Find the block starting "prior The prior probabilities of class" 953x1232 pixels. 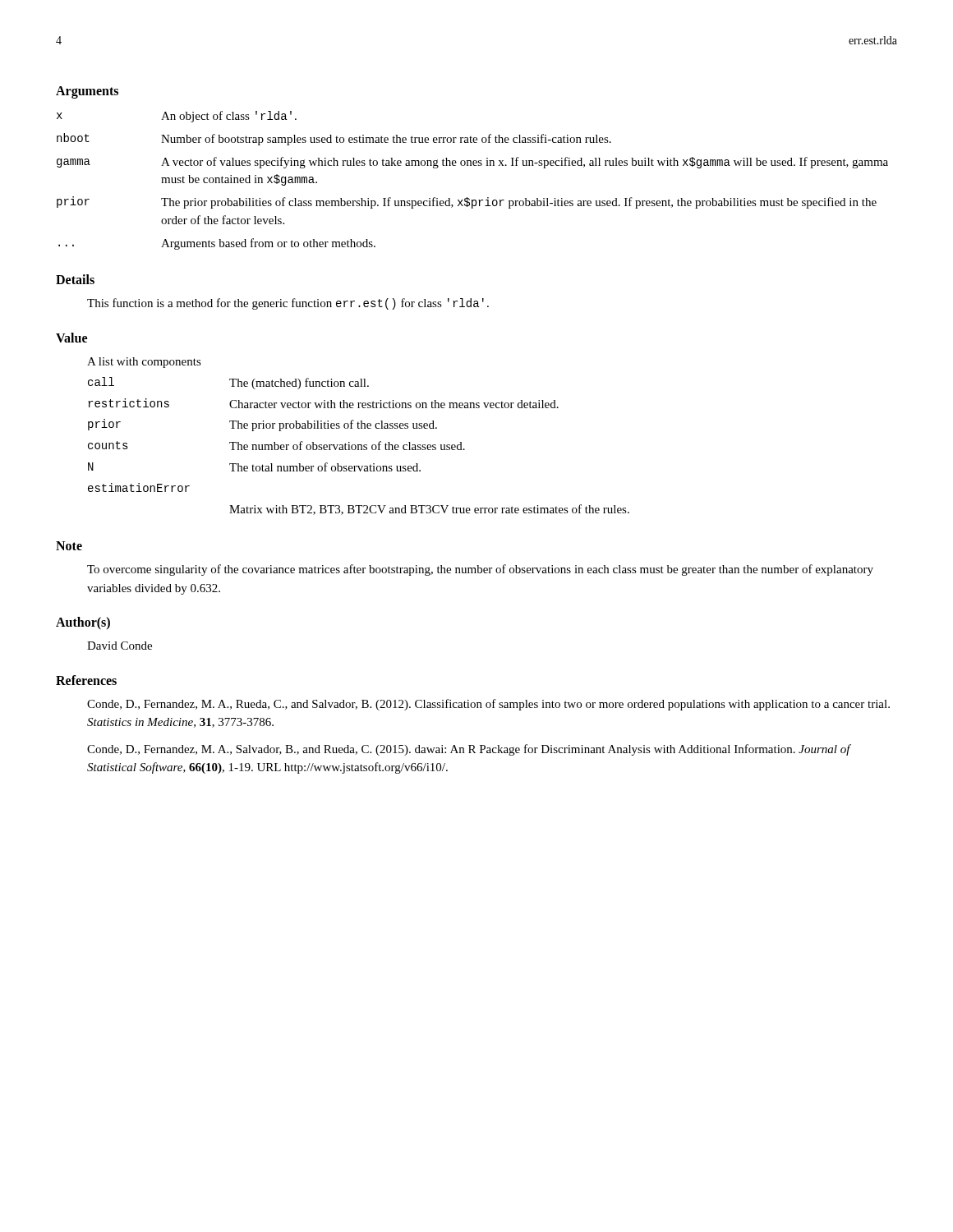pos(476,212)
